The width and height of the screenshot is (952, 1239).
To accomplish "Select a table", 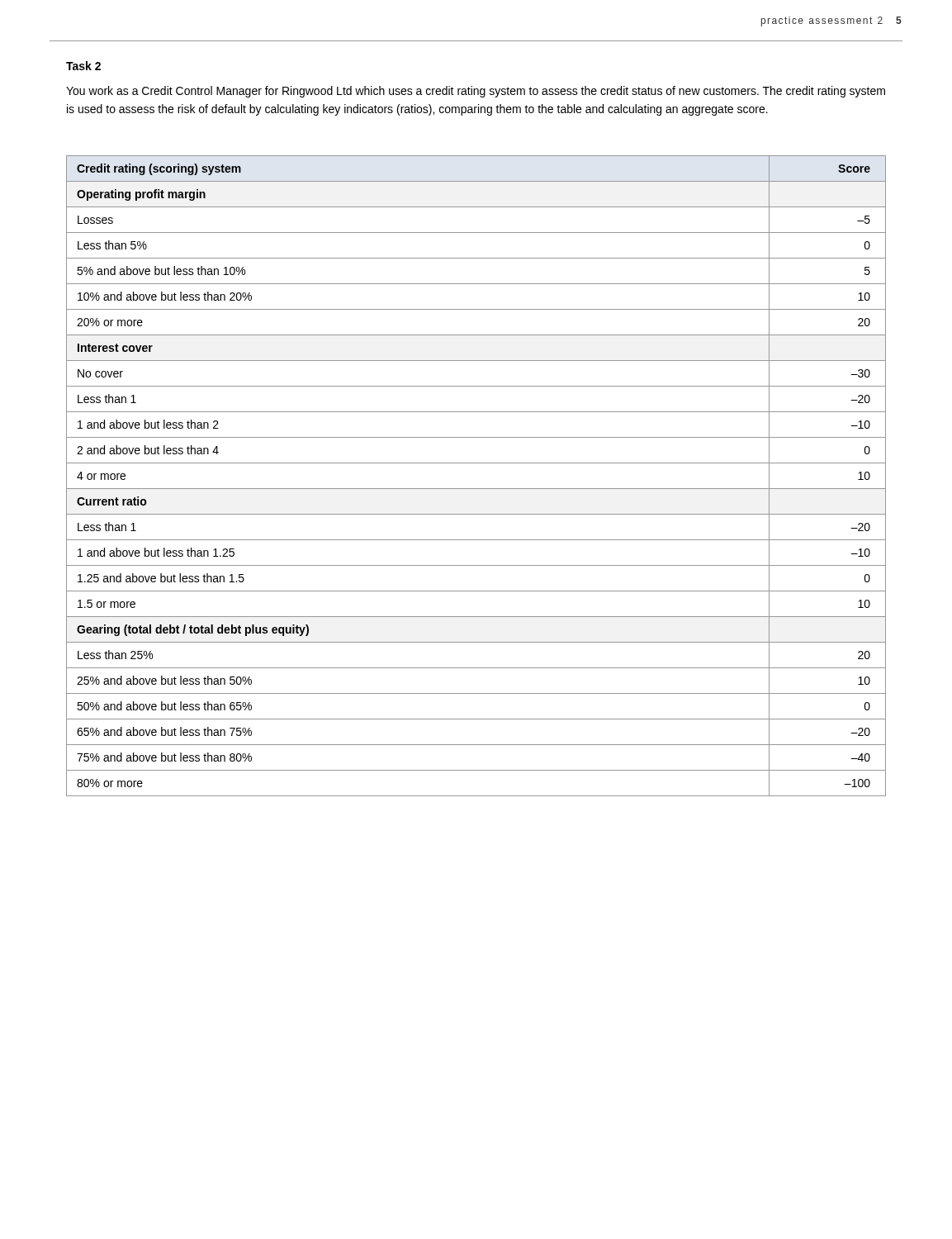I will (476, 476).
